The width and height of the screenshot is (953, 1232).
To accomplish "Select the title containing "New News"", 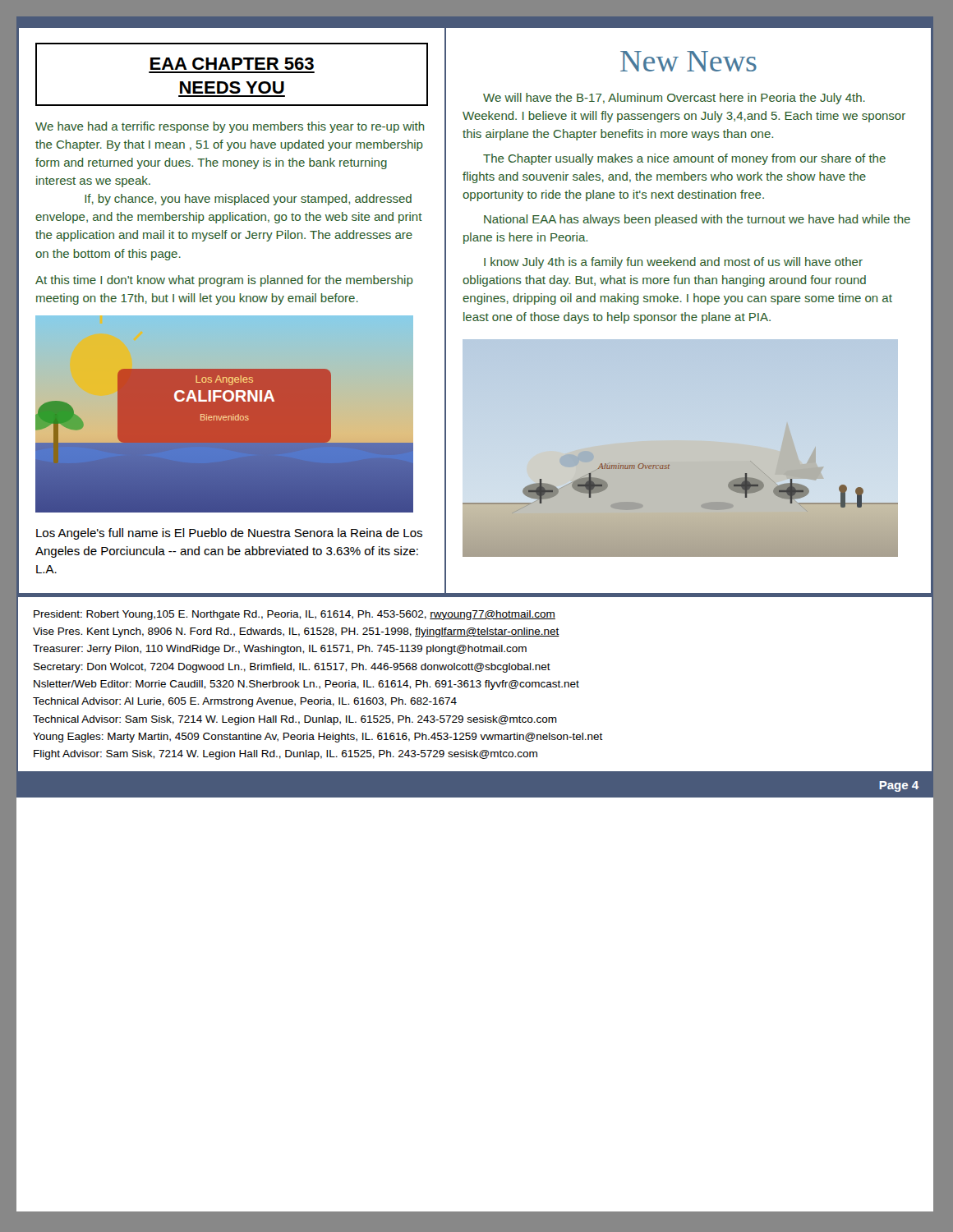I will click(x=688, y=61).
